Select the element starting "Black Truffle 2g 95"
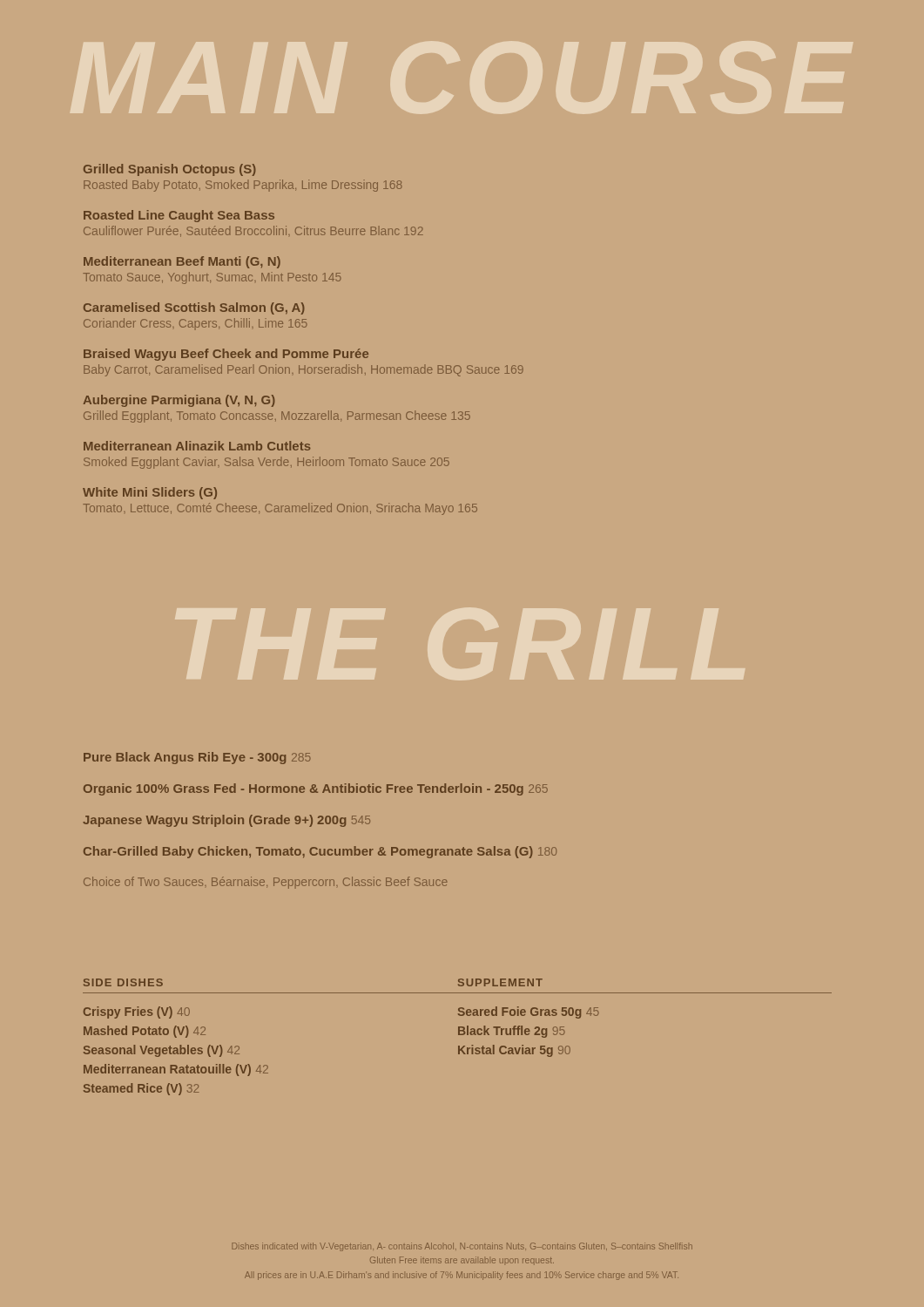Screen dimensions: 1307x924 coord(511,1030)
